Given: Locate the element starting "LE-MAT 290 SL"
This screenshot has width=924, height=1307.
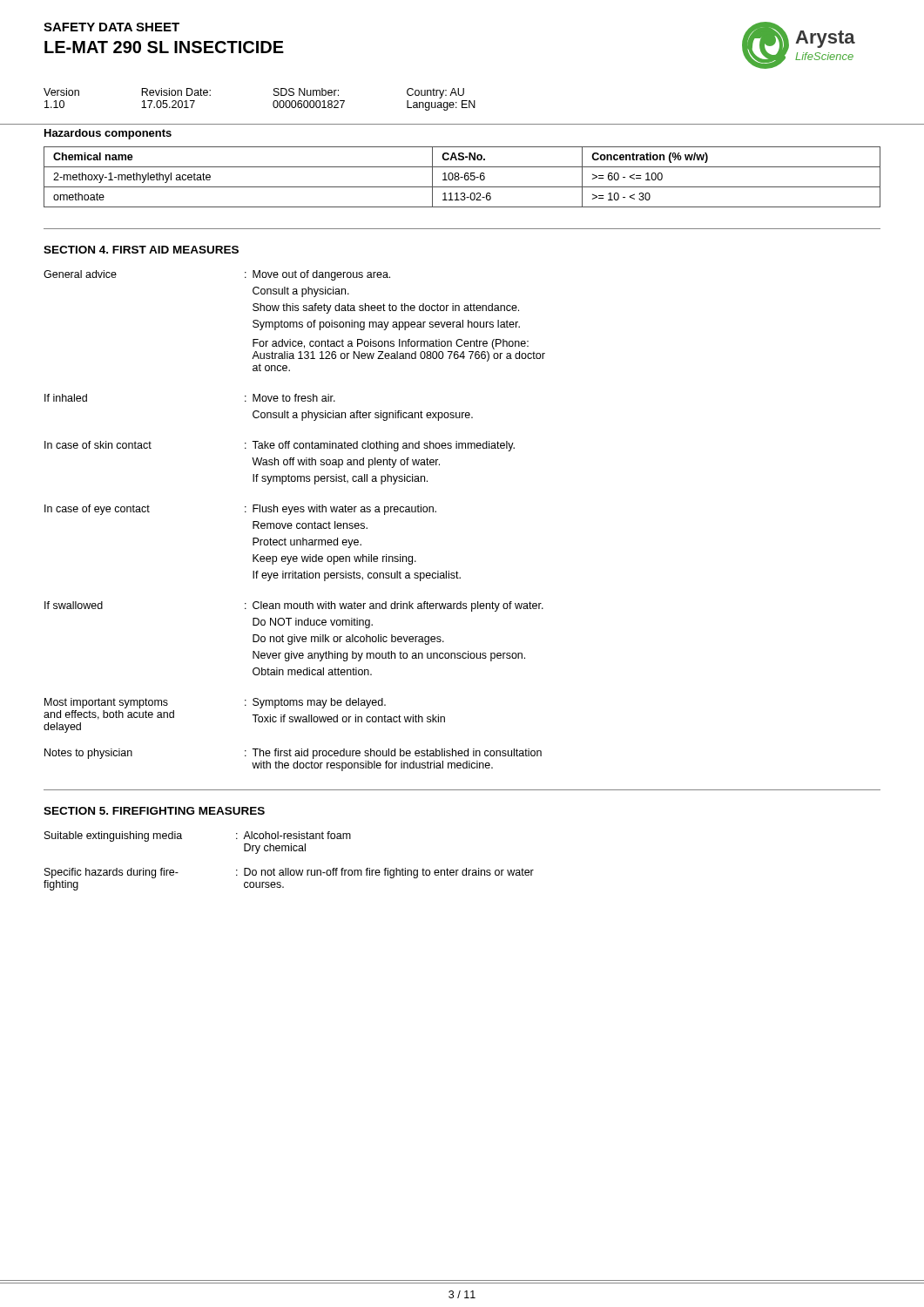Looking at the screenshot, I should 164,47.
